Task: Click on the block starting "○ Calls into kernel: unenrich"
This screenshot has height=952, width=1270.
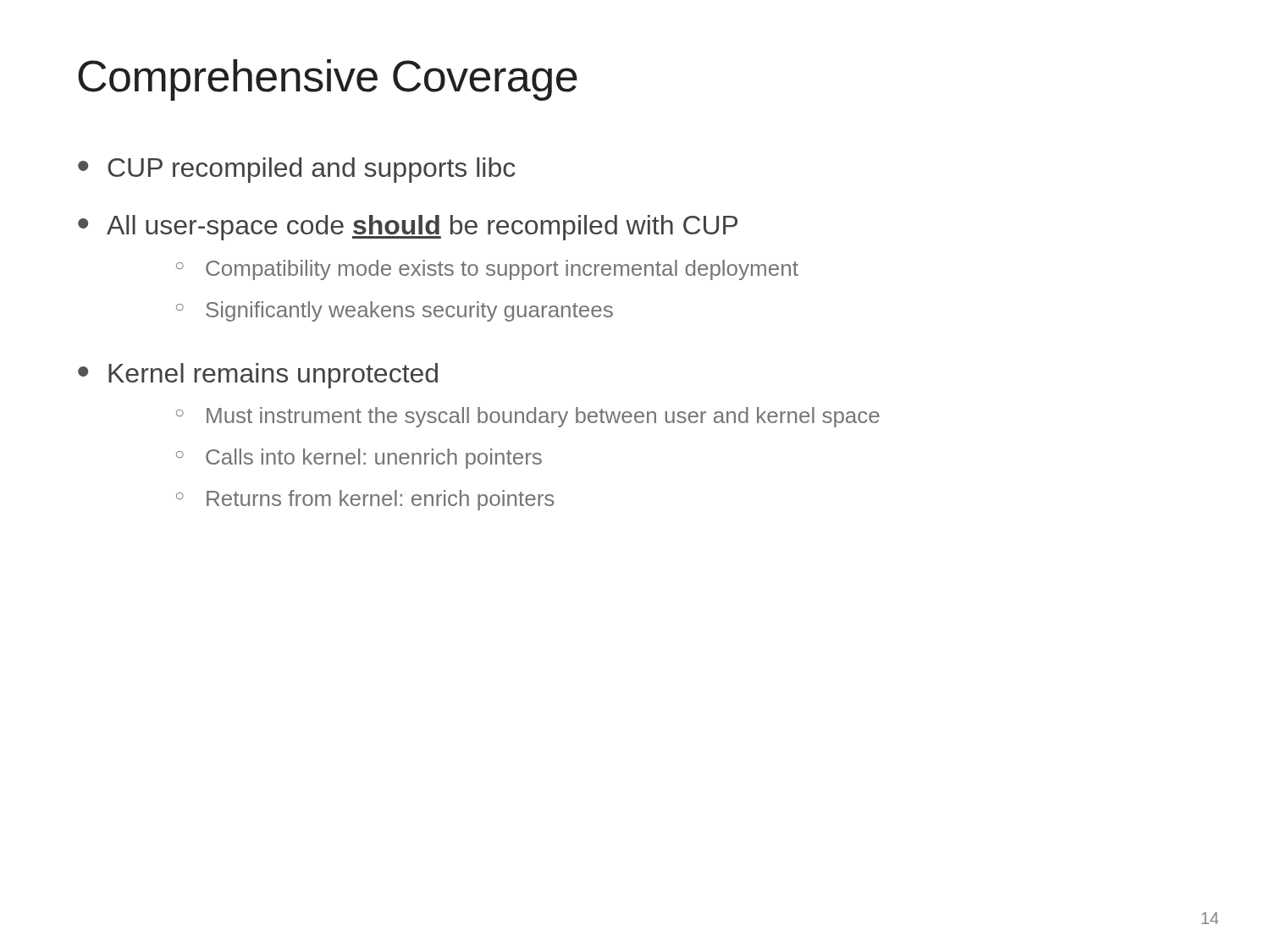Action: (358, 458)
